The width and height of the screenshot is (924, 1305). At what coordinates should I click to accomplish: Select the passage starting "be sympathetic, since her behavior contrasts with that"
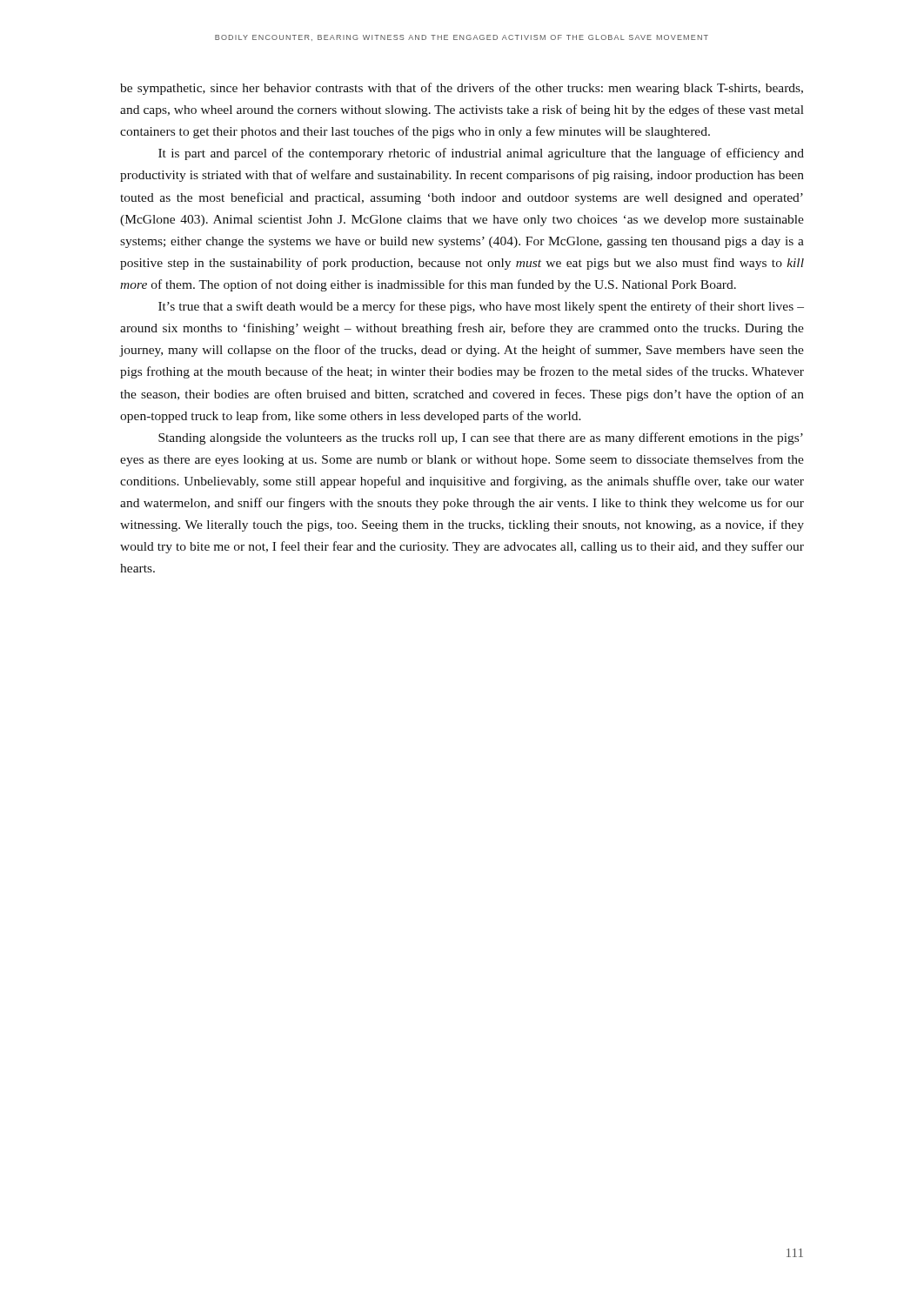tap(462, 109)
